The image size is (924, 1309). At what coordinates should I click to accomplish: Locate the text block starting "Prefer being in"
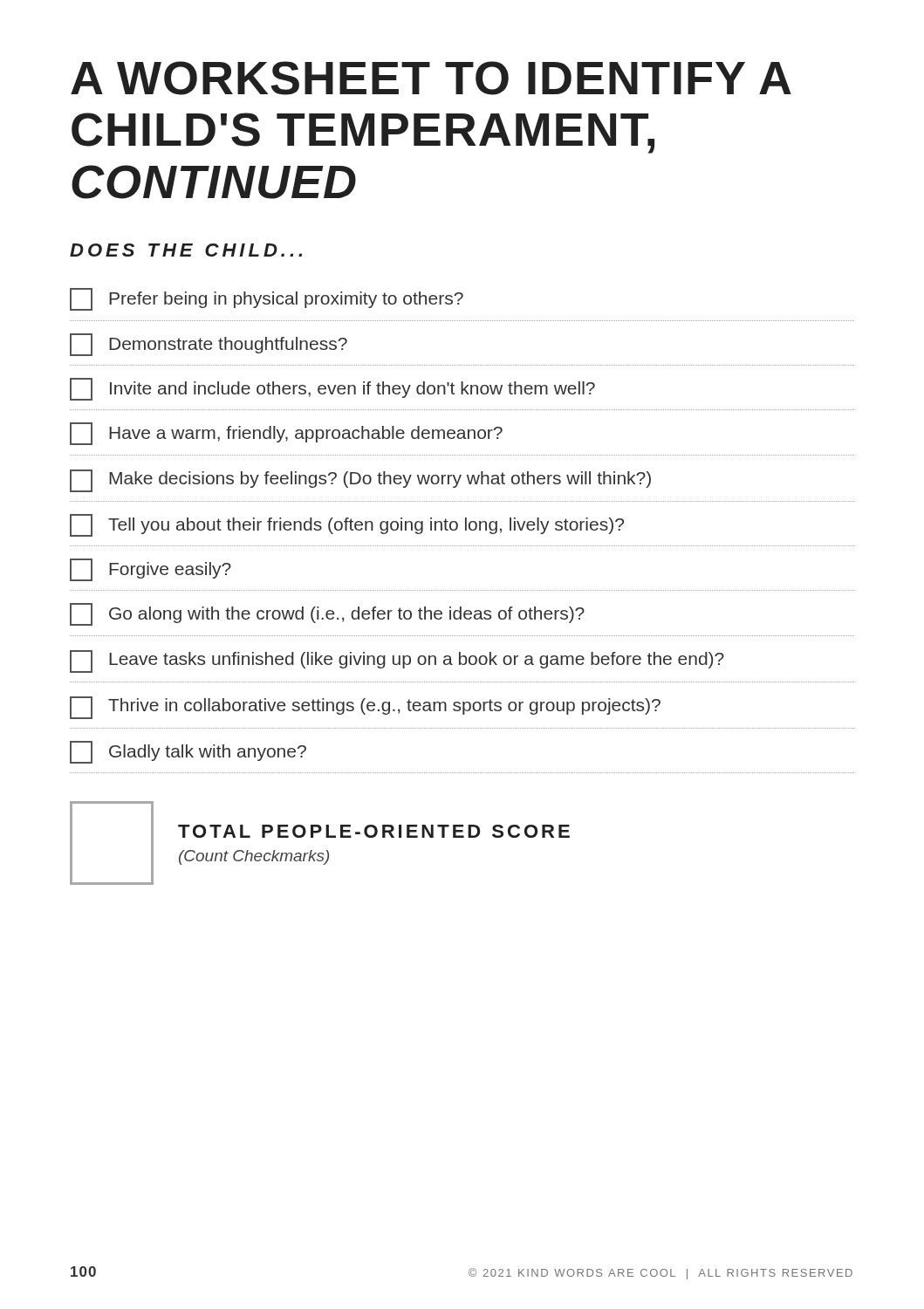pyautogui.click(x=462, y=299)
